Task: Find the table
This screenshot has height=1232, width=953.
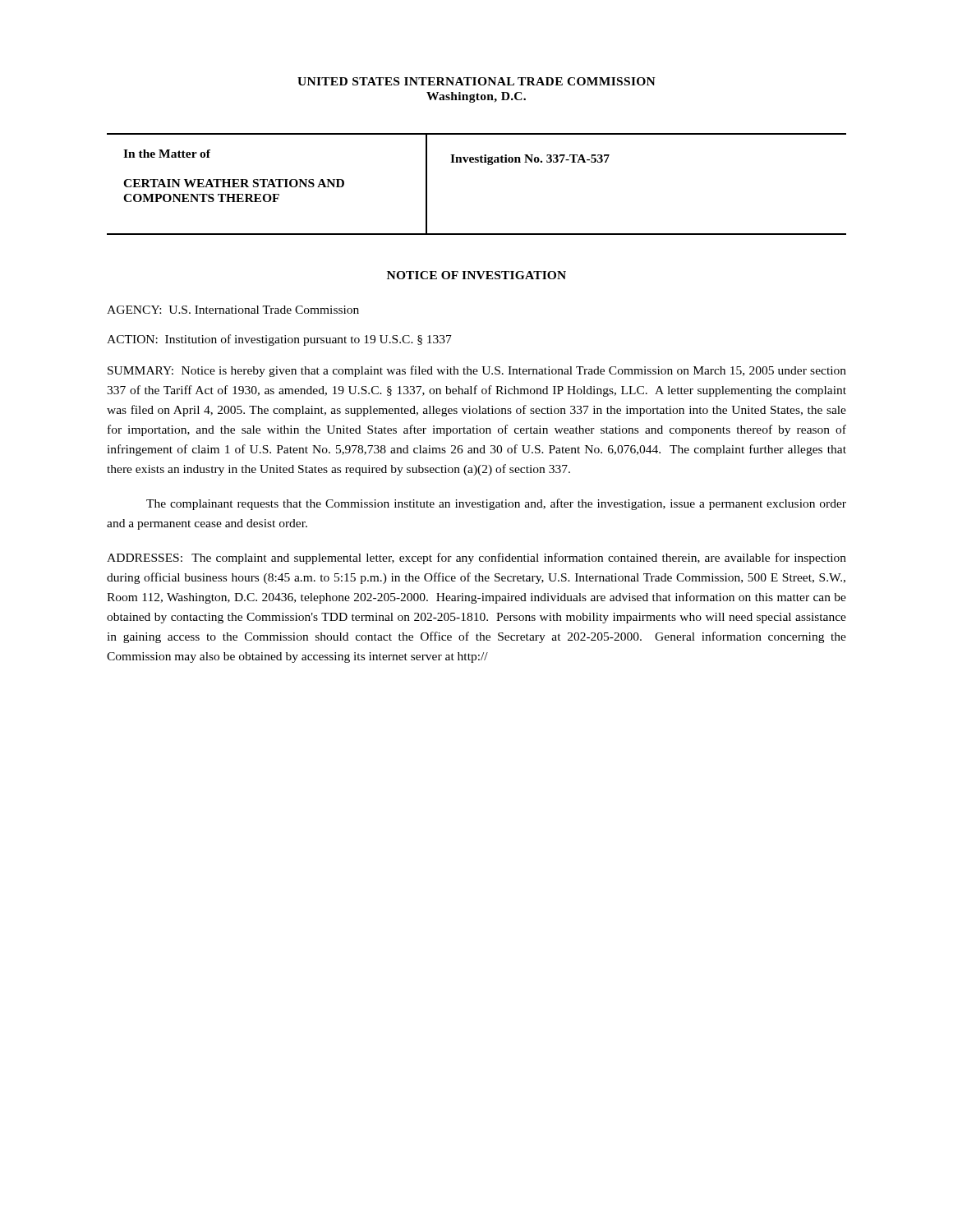Action: [x=476, y=184]
